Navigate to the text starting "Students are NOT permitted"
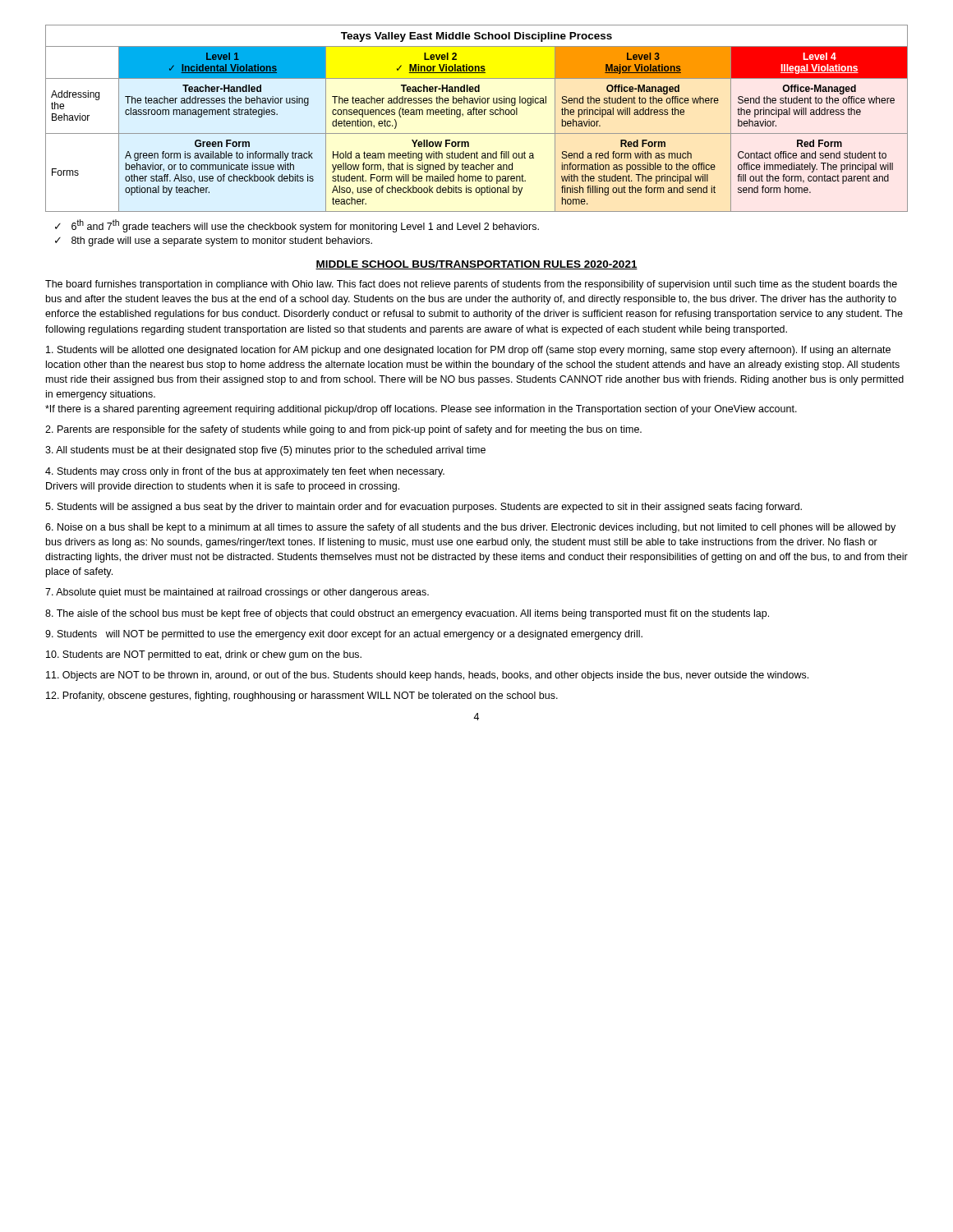The height and width of the screenshot is (1232, 953). coord(204,654)
